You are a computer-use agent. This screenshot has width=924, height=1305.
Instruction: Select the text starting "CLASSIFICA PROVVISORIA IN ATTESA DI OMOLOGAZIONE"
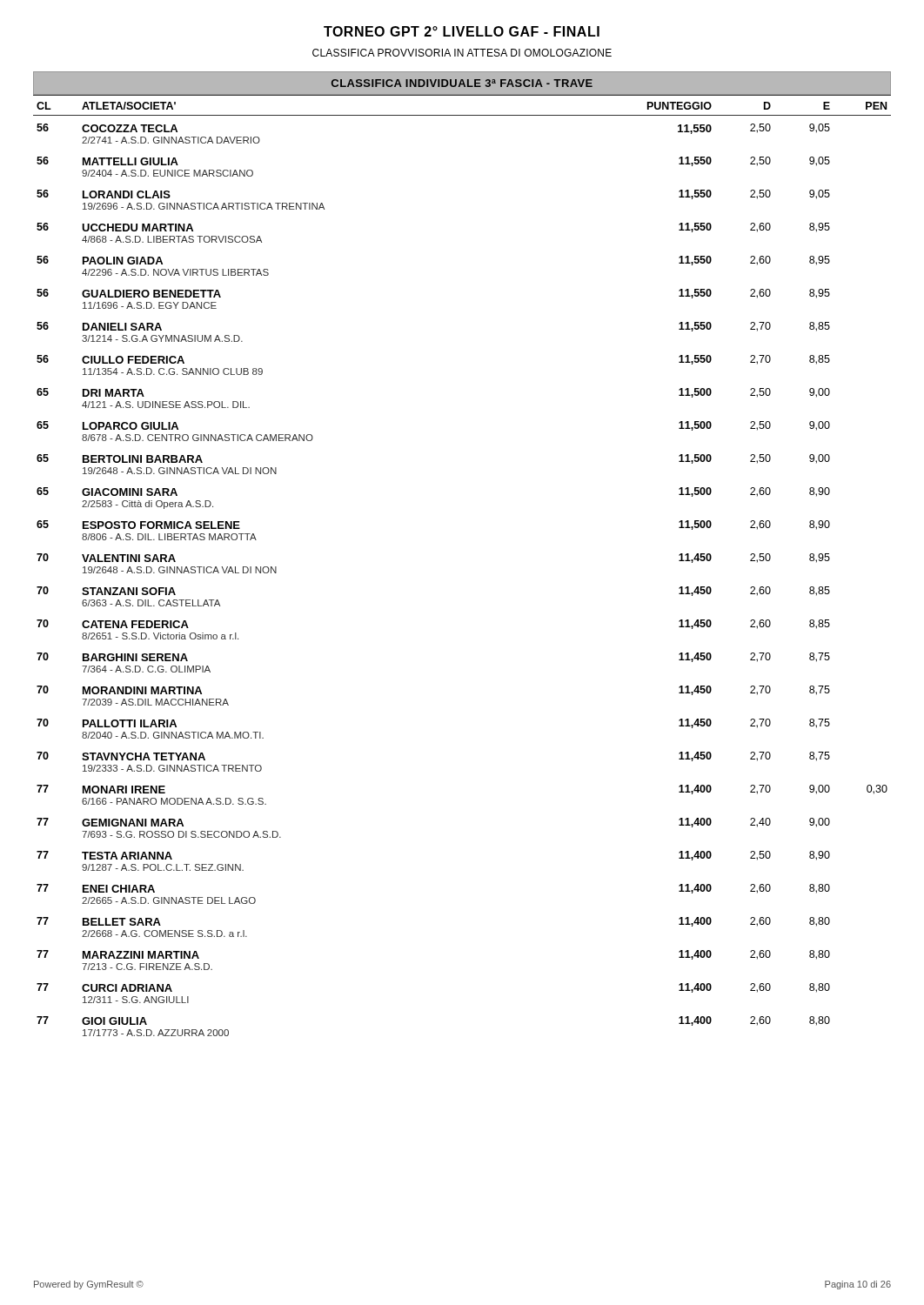(x=462, y=53)
